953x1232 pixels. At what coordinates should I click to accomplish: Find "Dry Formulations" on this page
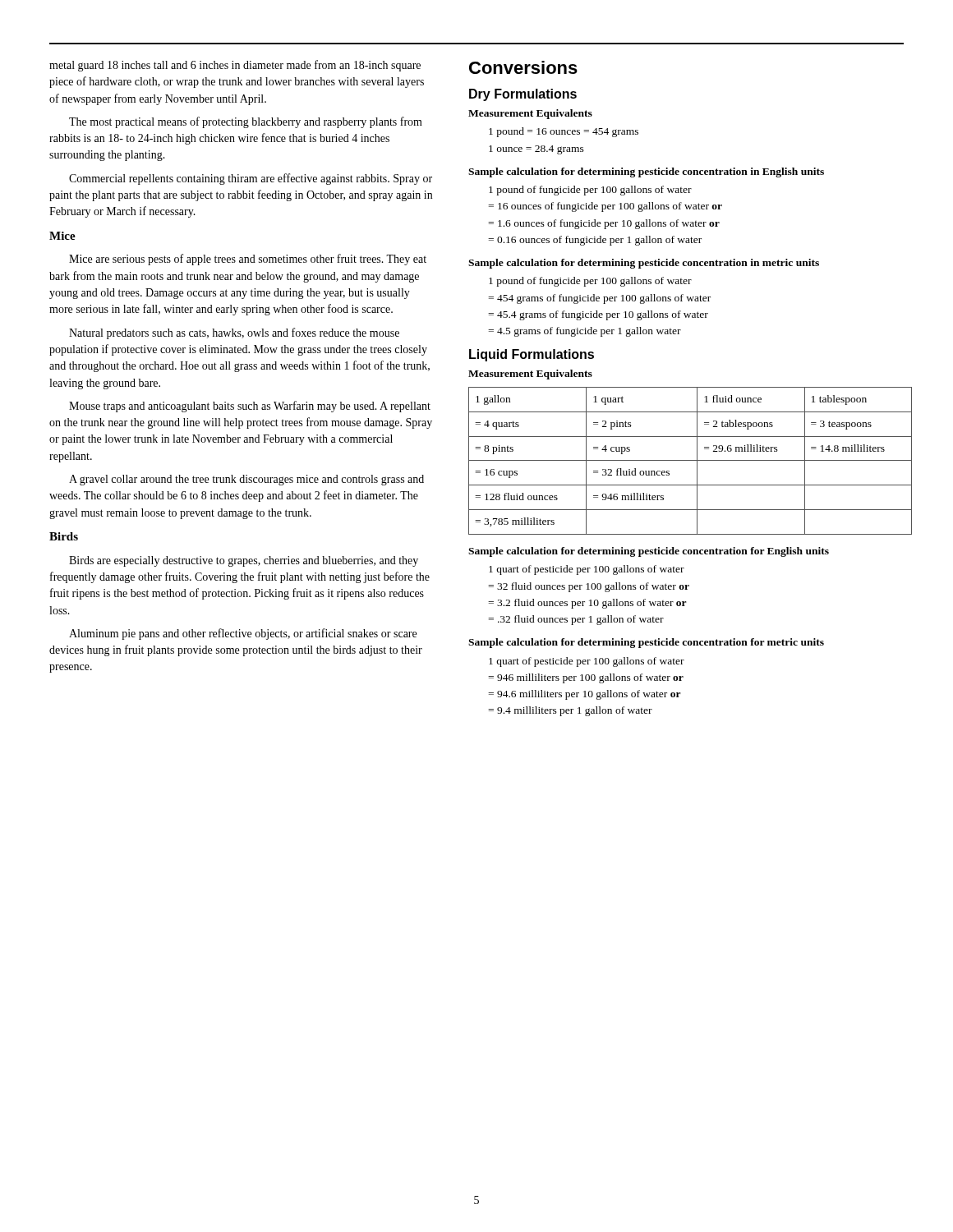[523, 95]
